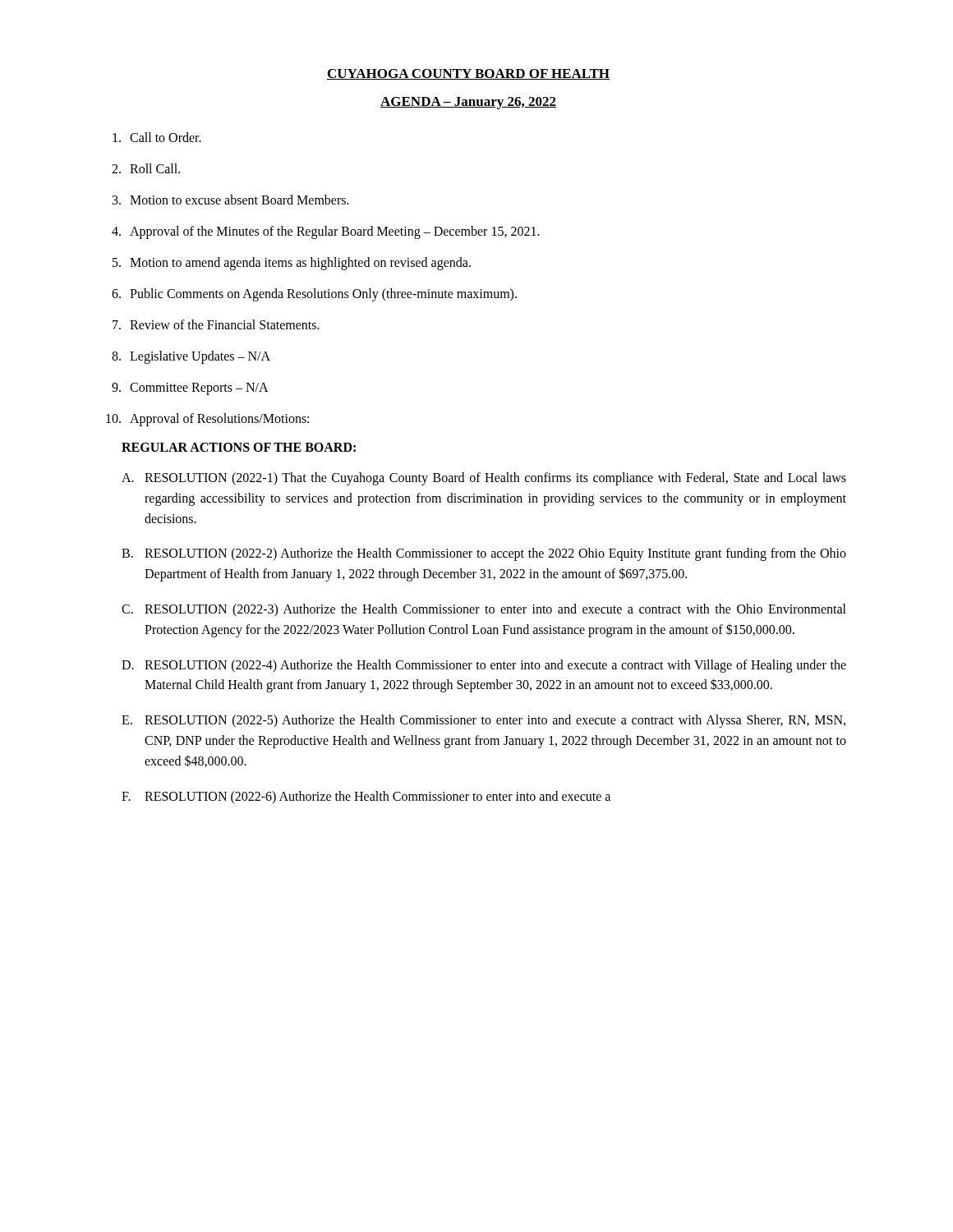Viewport: 953px width, 1232px height.
Task: Click on the list item that reads "2. Roll Call."
Action: [136, 169]
